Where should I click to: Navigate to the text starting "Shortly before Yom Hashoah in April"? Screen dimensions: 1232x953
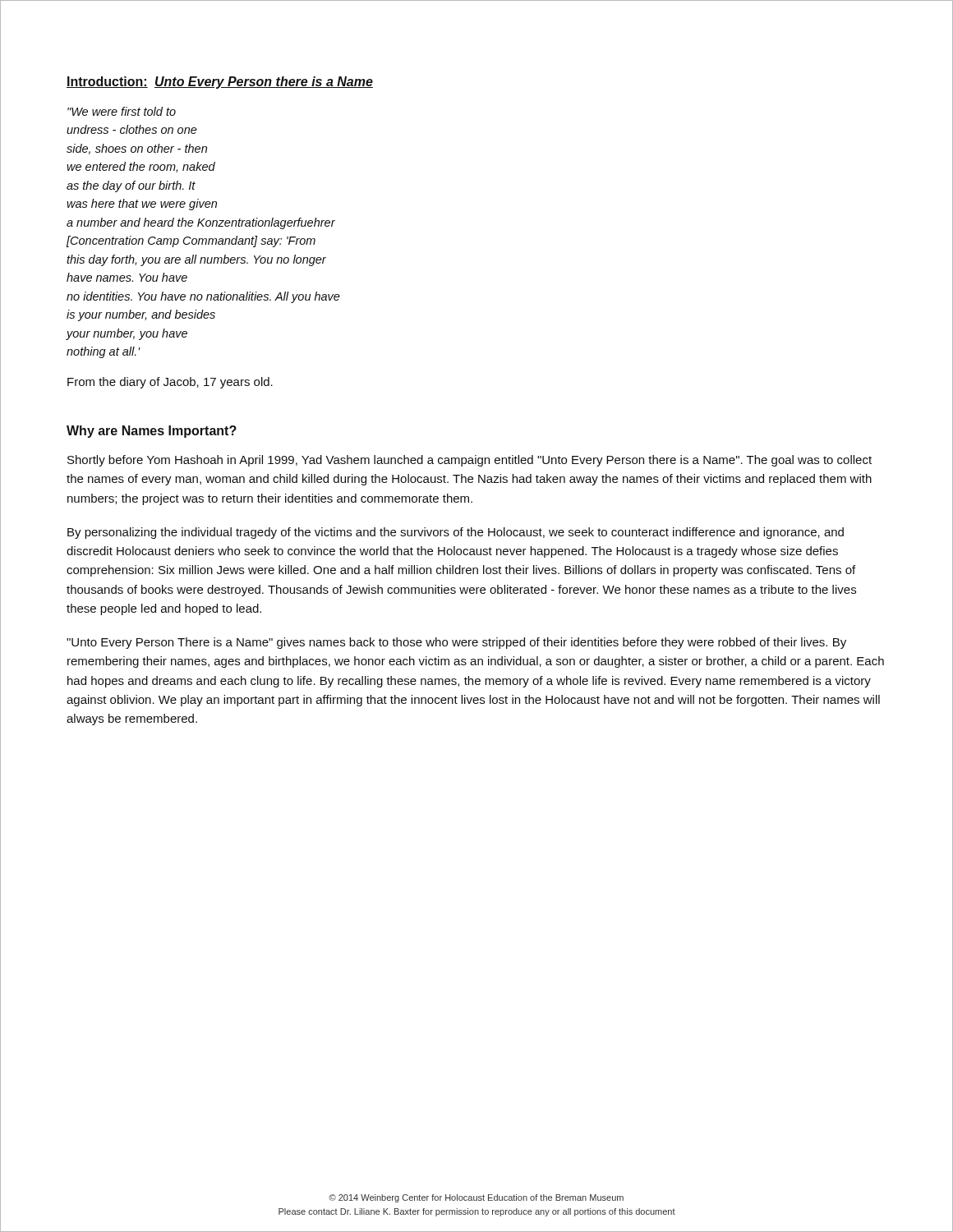[x=469, y=479]
